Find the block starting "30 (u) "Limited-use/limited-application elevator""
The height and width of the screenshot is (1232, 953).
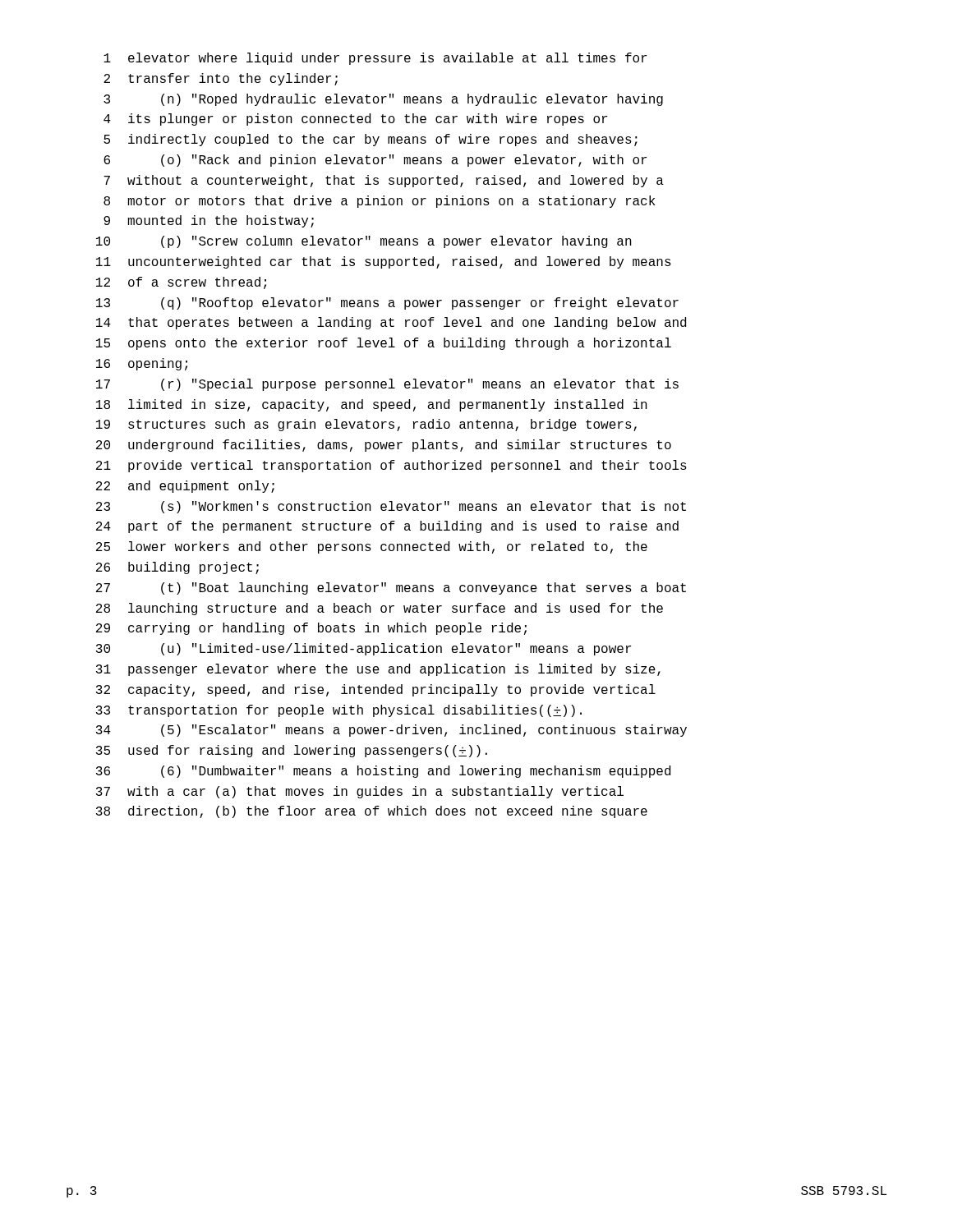pyautogui.click(x=476, y=681)
